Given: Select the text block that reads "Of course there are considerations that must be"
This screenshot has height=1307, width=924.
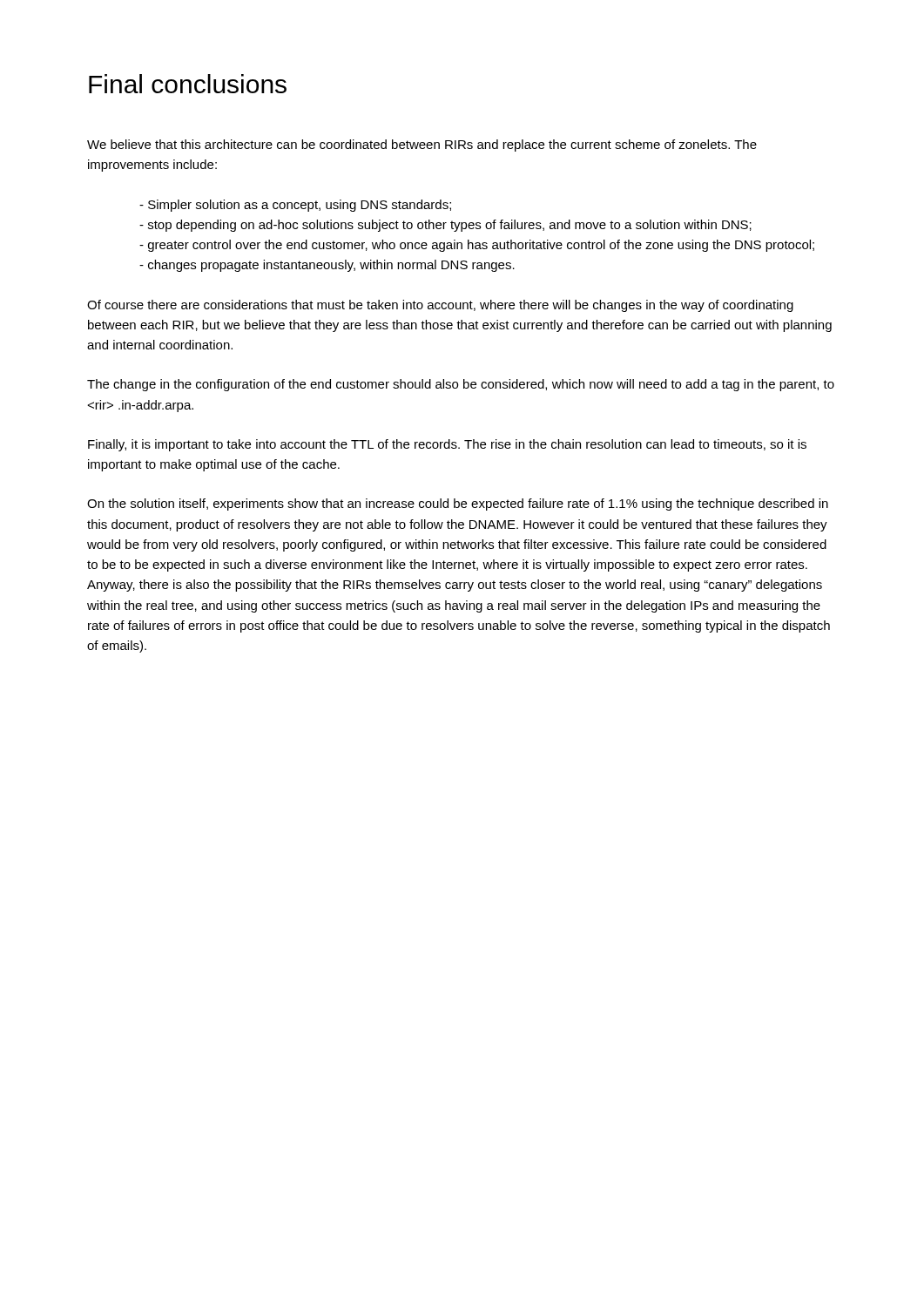Looking at the screenshot, I should (x=460, y=324).
